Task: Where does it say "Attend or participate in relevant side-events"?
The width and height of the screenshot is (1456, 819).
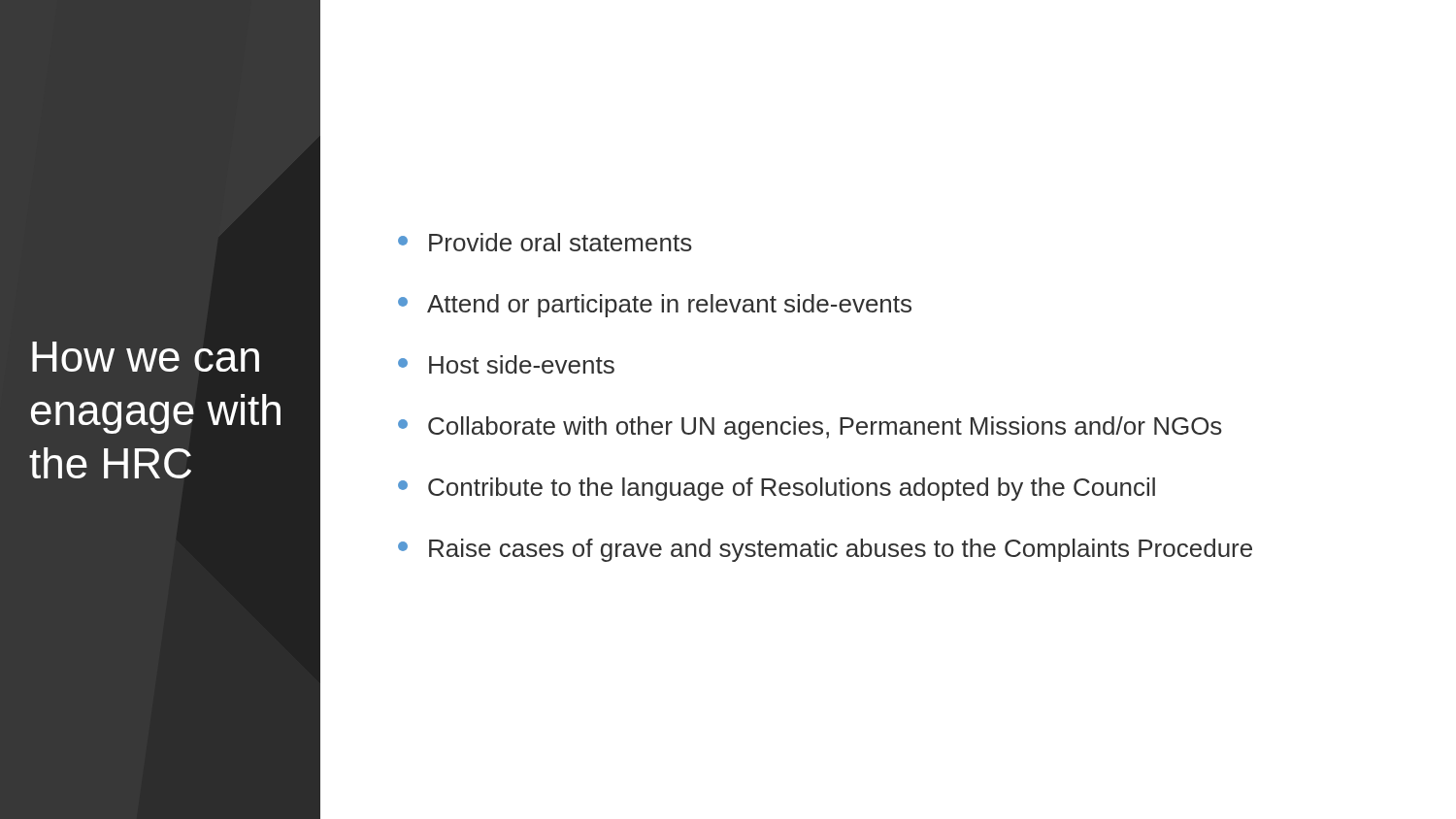Action: (x=888, y=304)
